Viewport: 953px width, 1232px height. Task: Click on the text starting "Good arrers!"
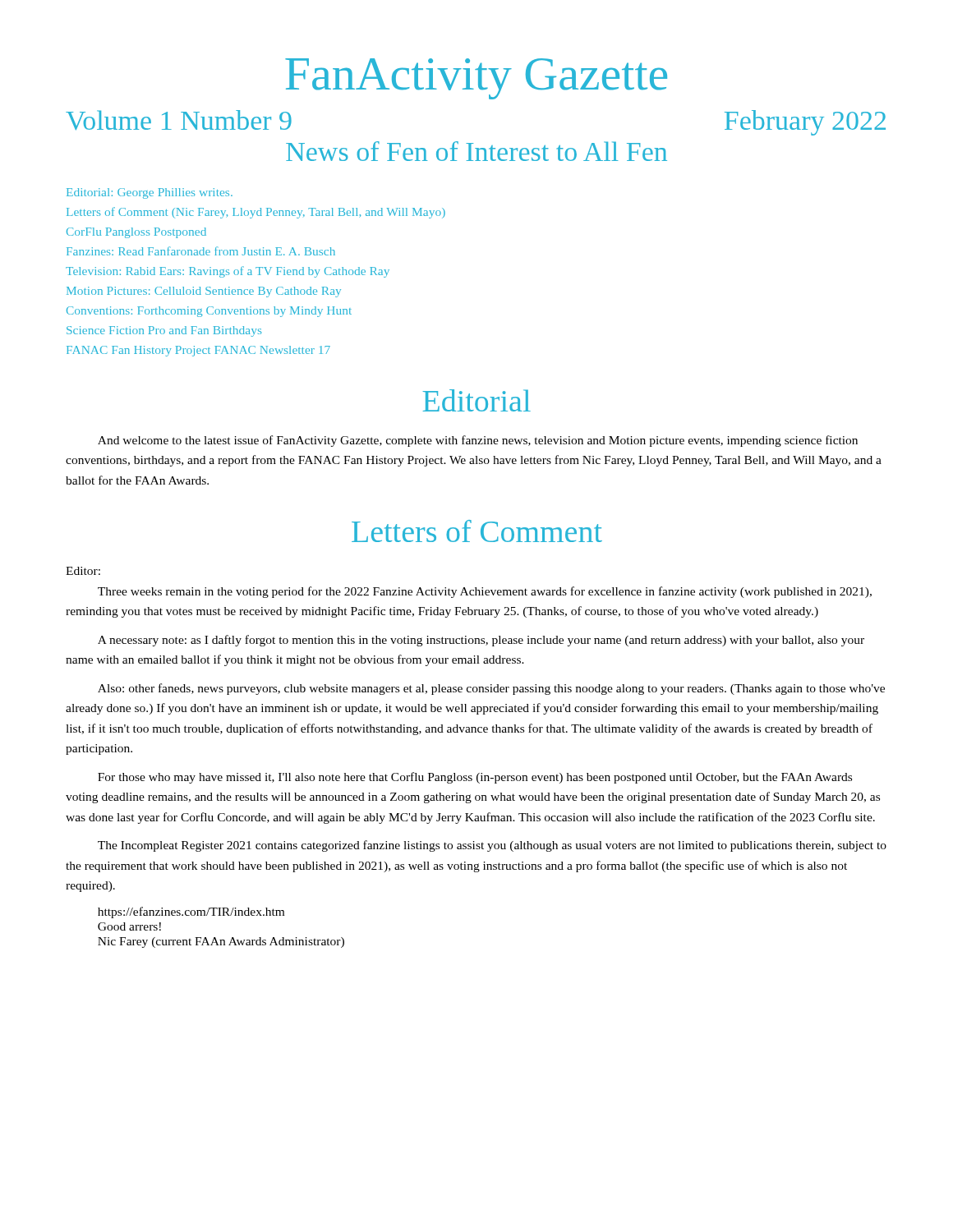pyautogui.click(x=130, y=926)
